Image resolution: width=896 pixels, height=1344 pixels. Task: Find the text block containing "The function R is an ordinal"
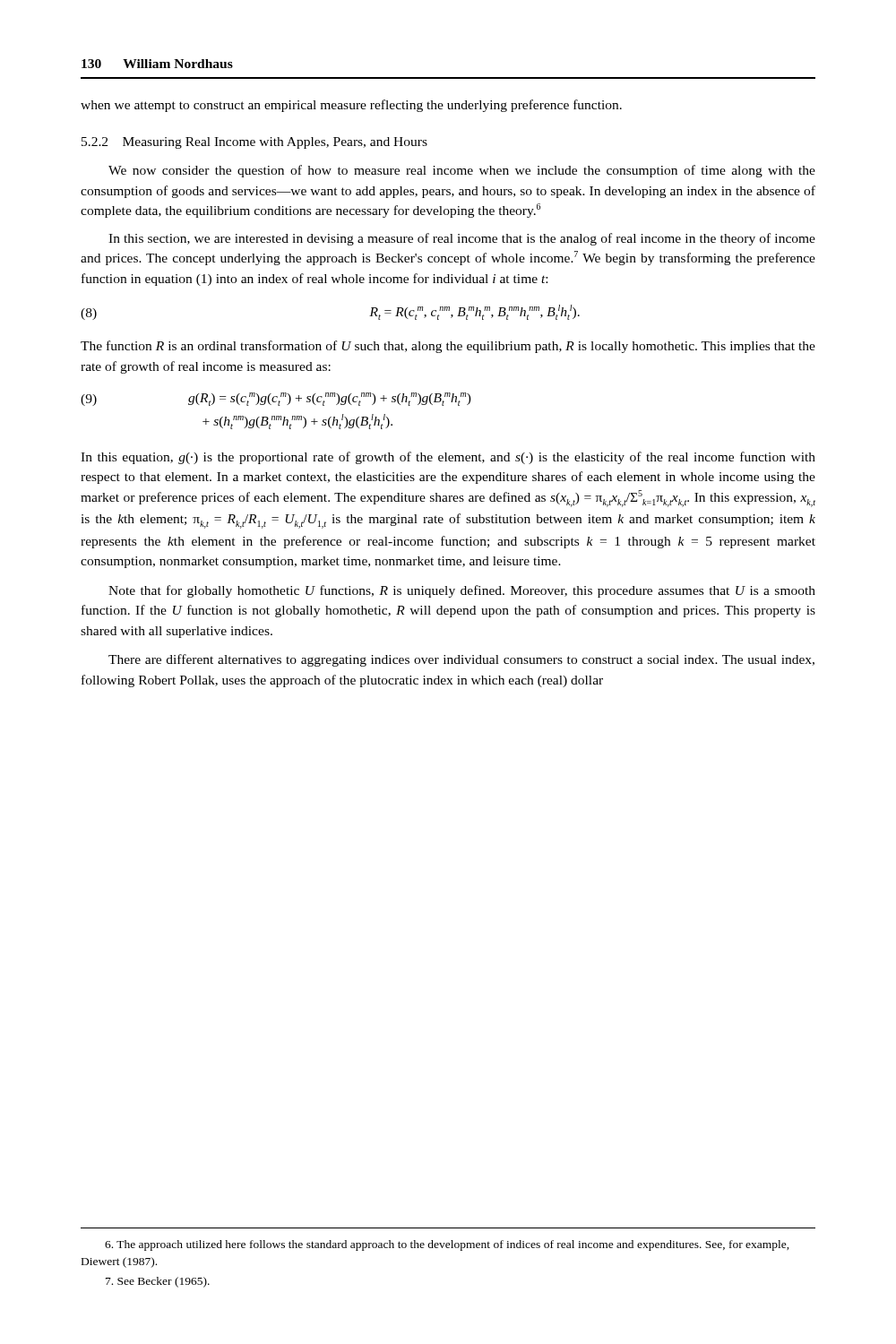[448, 356]
